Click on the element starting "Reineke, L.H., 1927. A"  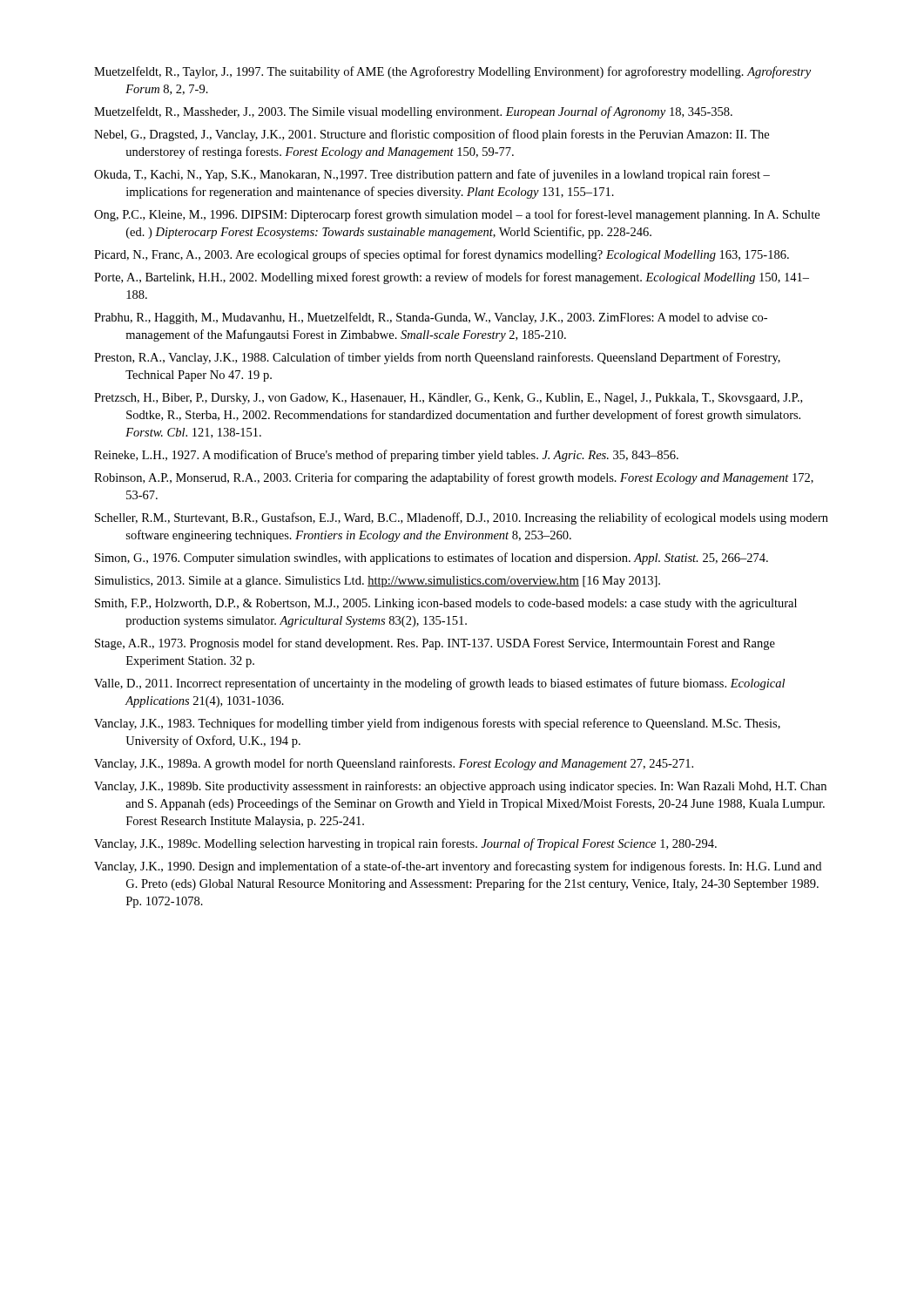(387, 455)
